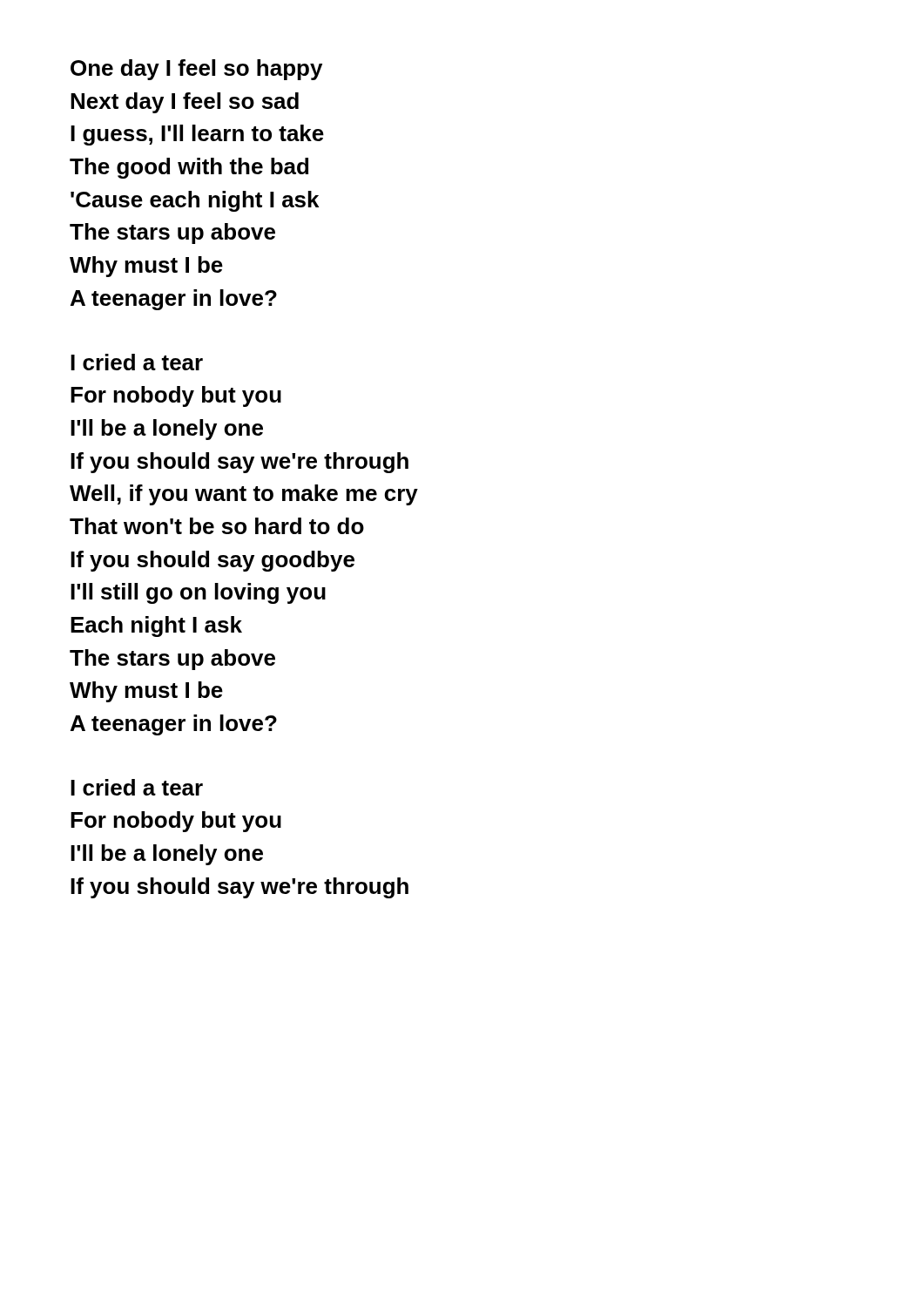
Task: Find the block on this page that starts "One day I feel"
Action: pos(196,70)
